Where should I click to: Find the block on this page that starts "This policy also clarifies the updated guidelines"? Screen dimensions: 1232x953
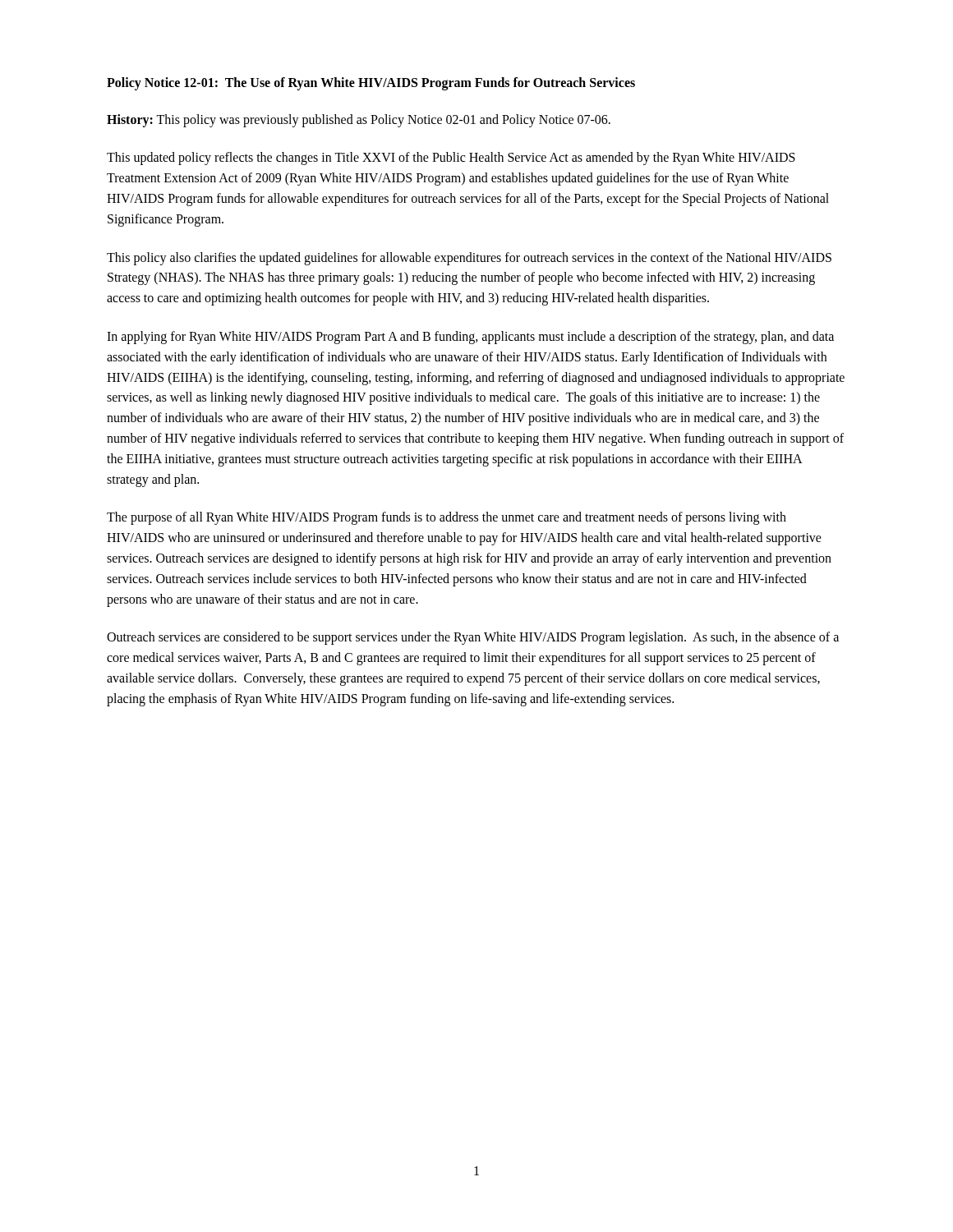[x=469, y=278]
